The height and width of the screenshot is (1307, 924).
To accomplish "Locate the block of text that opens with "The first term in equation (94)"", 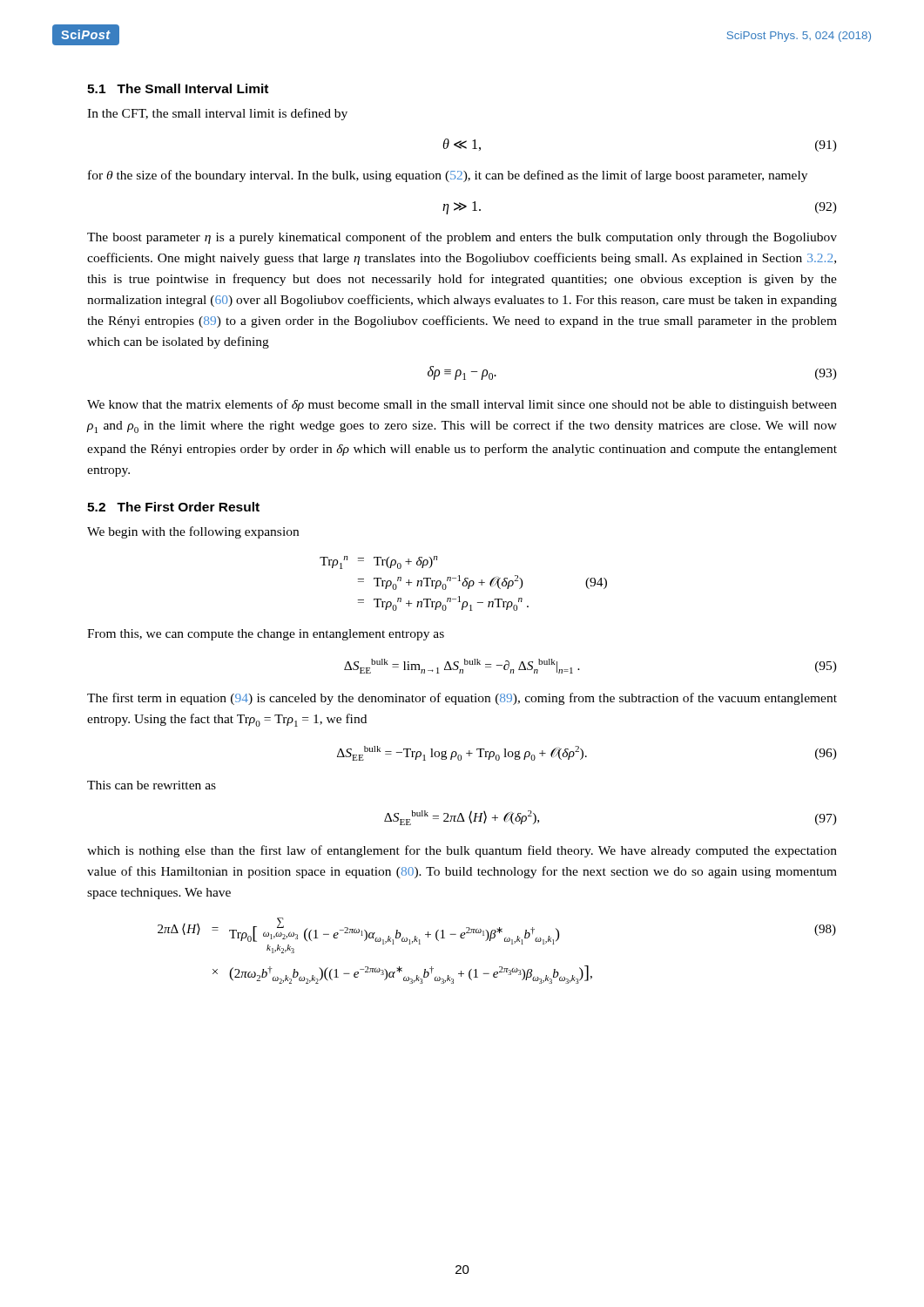I will tap(462, 709).
